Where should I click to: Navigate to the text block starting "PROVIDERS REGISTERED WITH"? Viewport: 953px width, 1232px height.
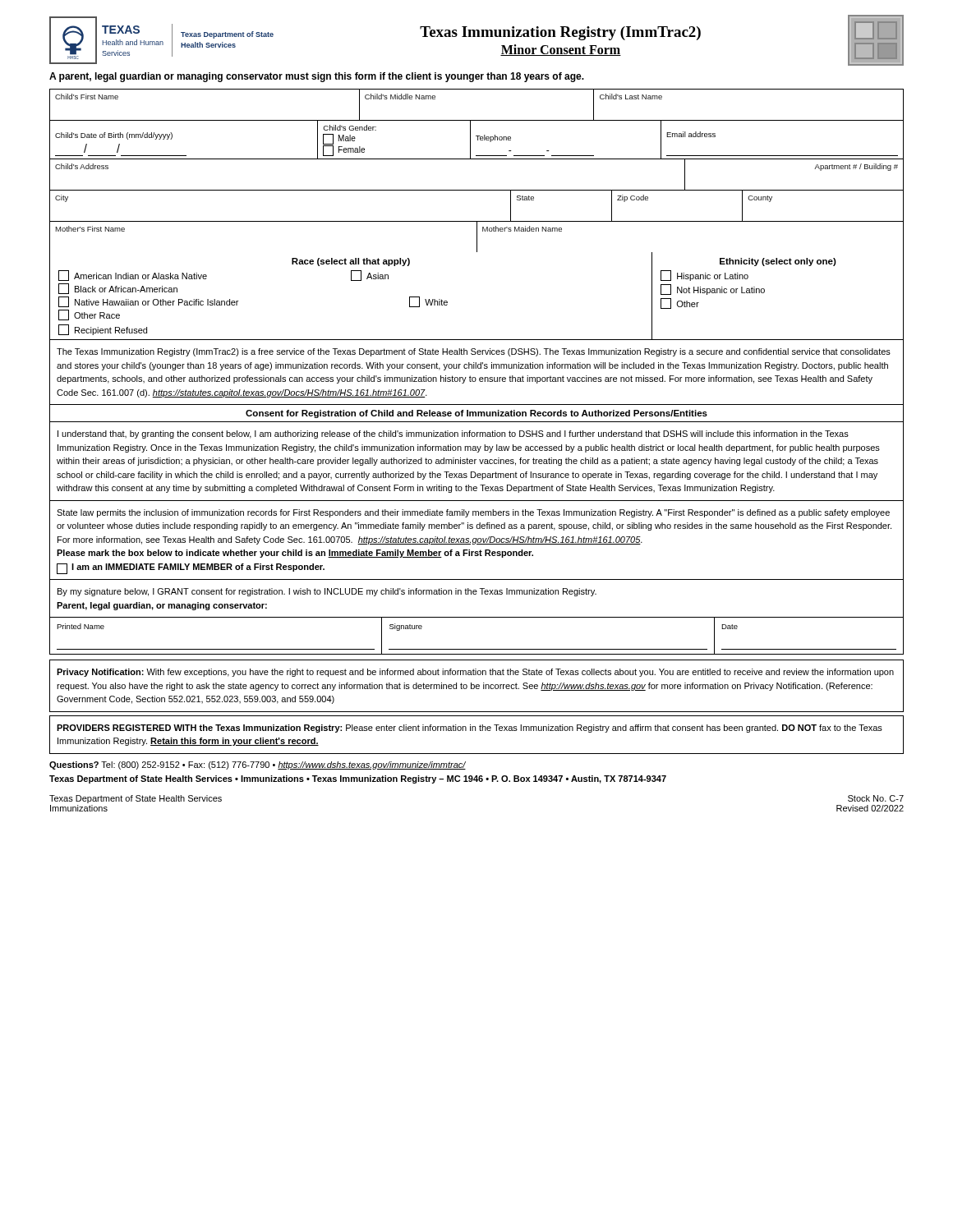pos(469,734)
